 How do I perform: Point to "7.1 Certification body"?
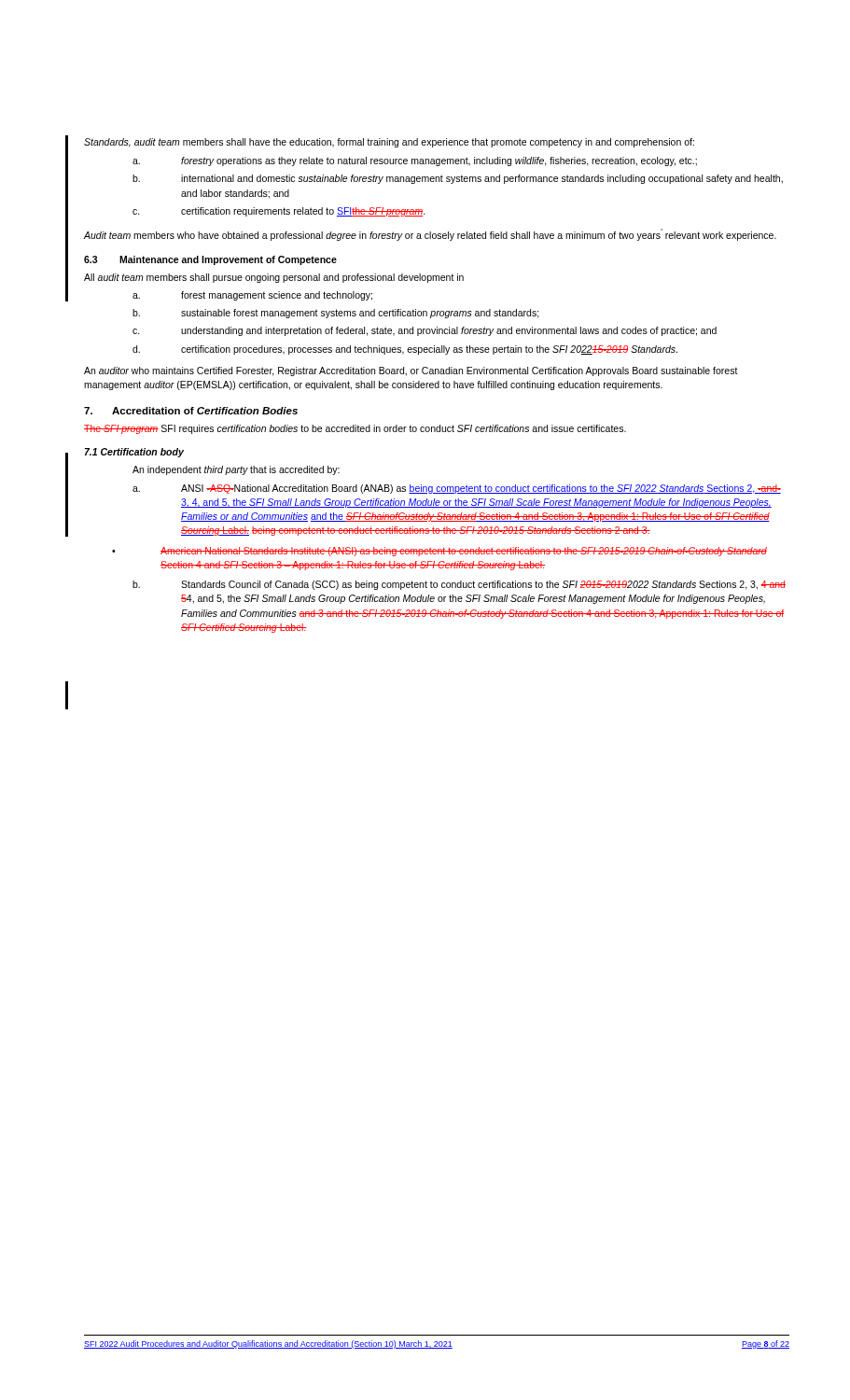[x=134, y=451]
